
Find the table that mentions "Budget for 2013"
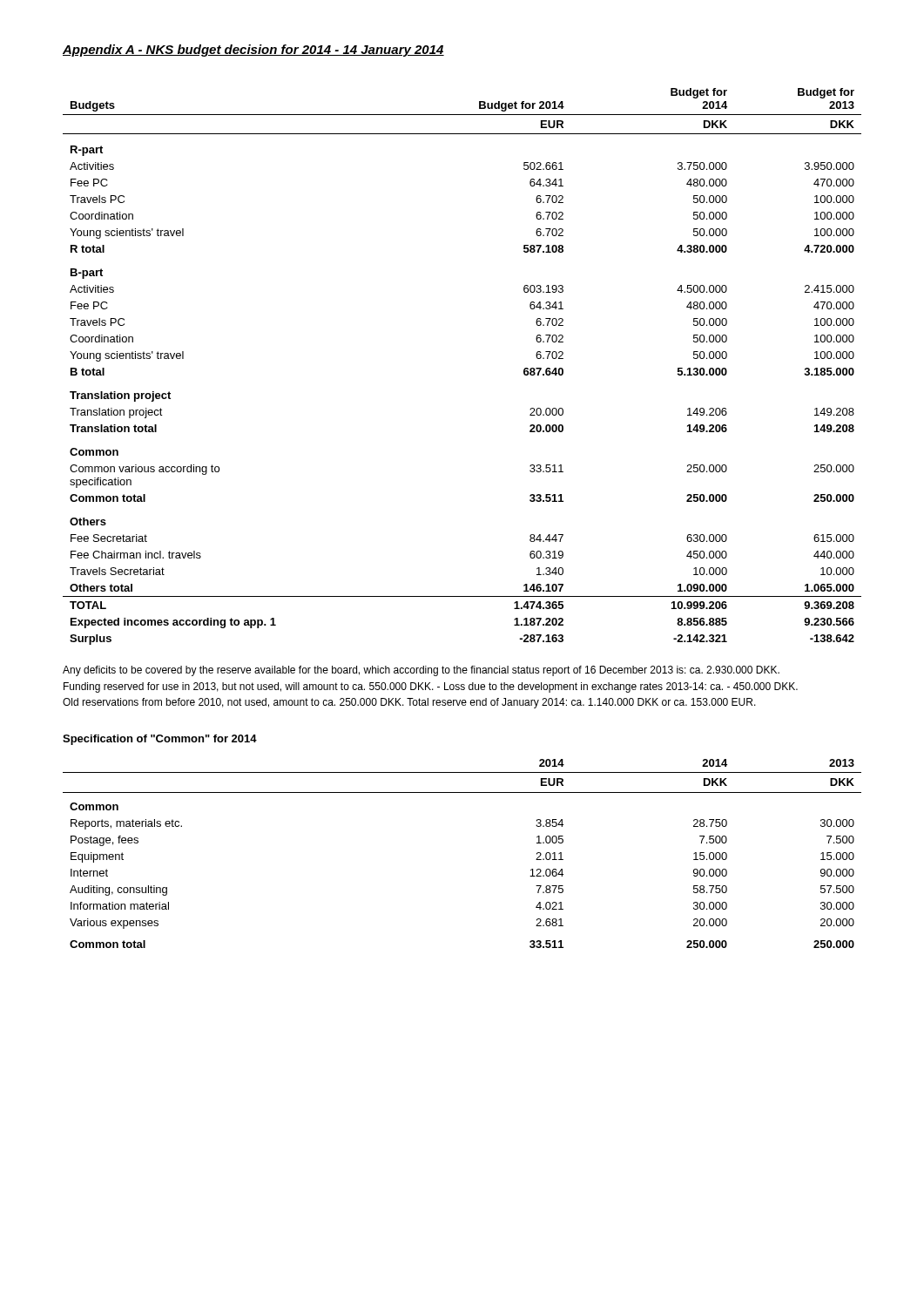point(462,365)
